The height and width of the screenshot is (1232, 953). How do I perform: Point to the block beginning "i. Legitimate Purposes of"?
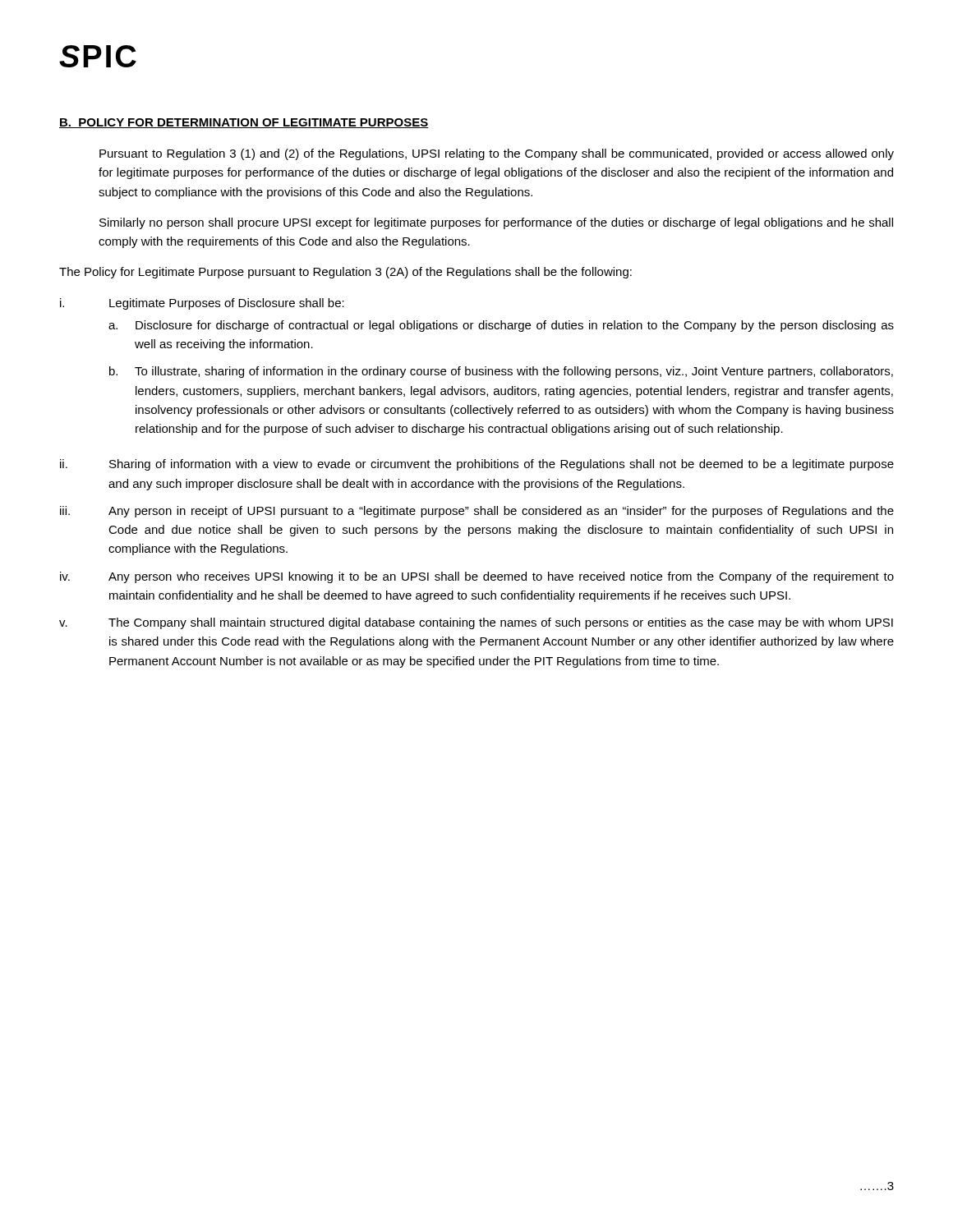(x=476, y=370)
